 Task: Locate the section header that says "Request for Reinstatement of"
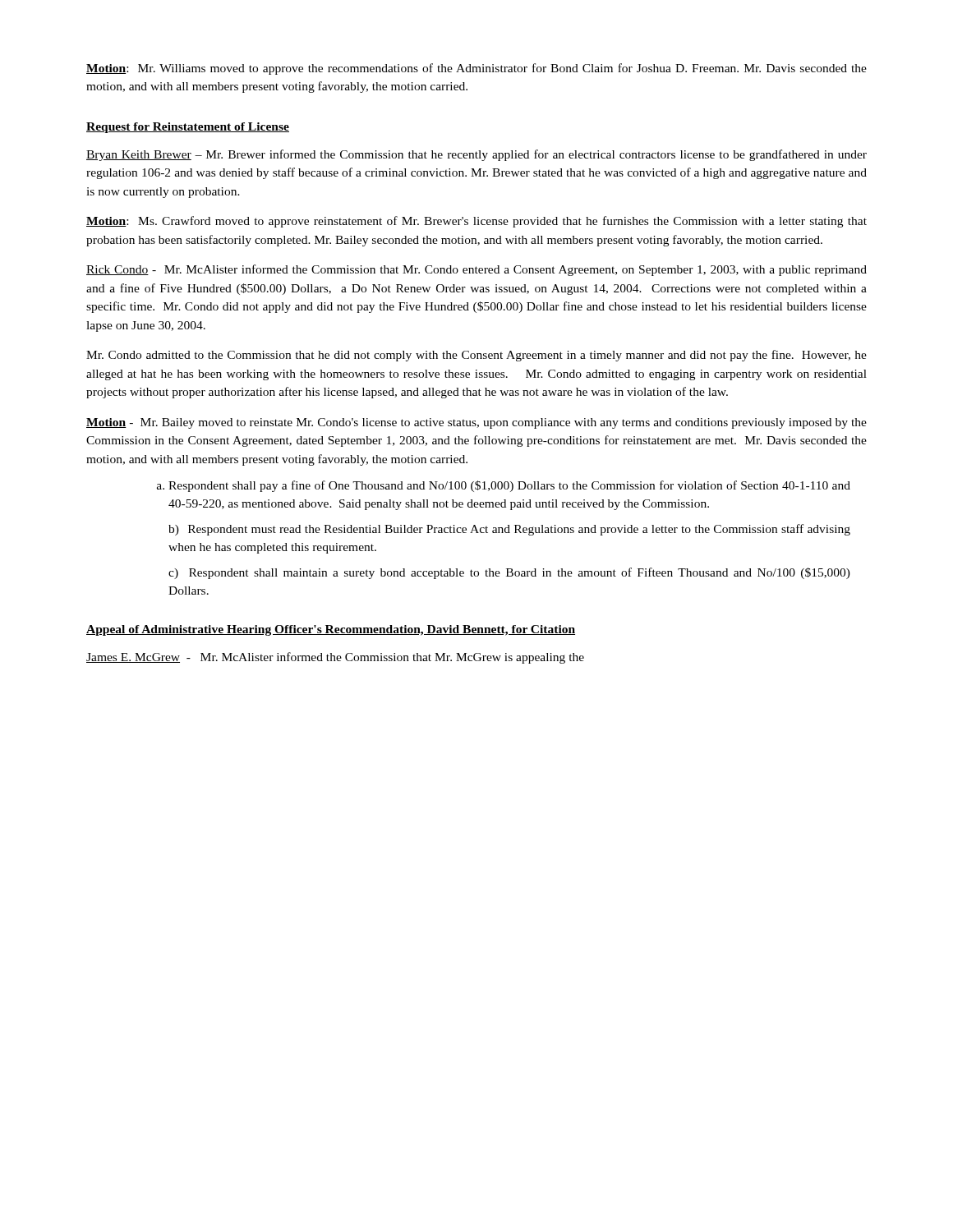[188, 126]
